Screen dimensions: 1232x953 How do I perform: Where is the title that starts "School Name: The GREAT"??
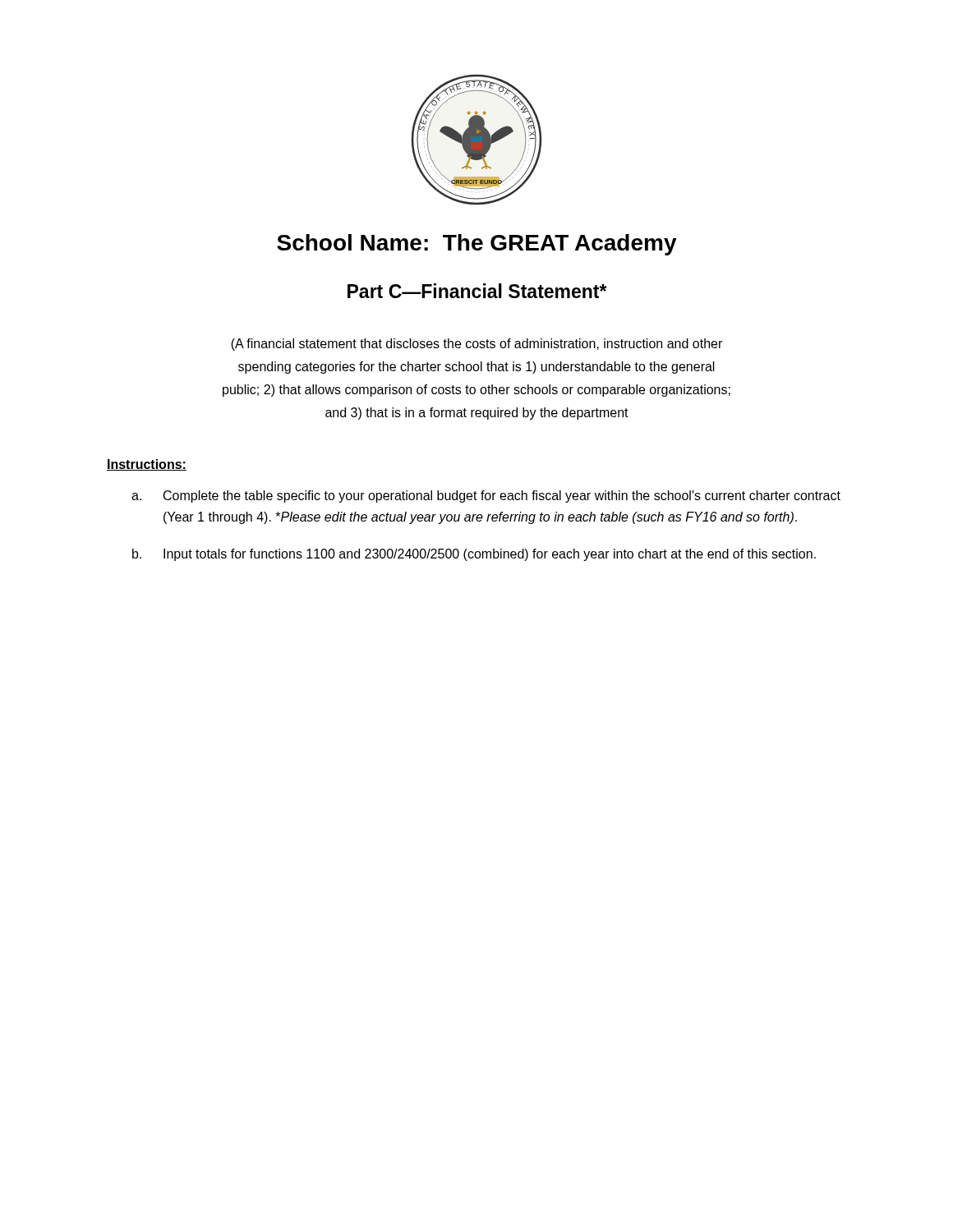click(476, 243)
